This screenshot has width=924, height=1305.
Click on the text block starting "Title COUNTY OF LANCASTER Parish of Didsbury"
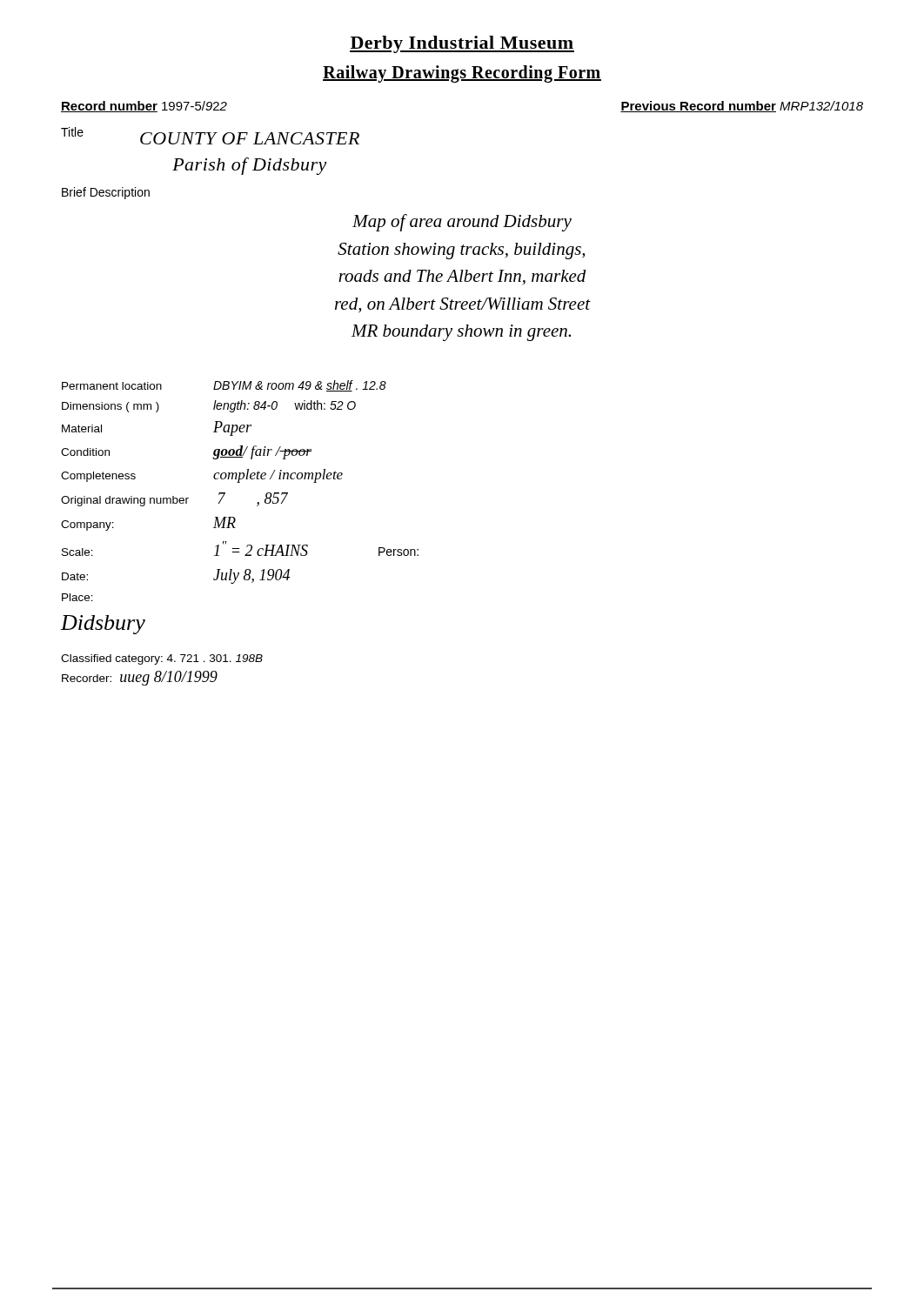coord(211,151)
